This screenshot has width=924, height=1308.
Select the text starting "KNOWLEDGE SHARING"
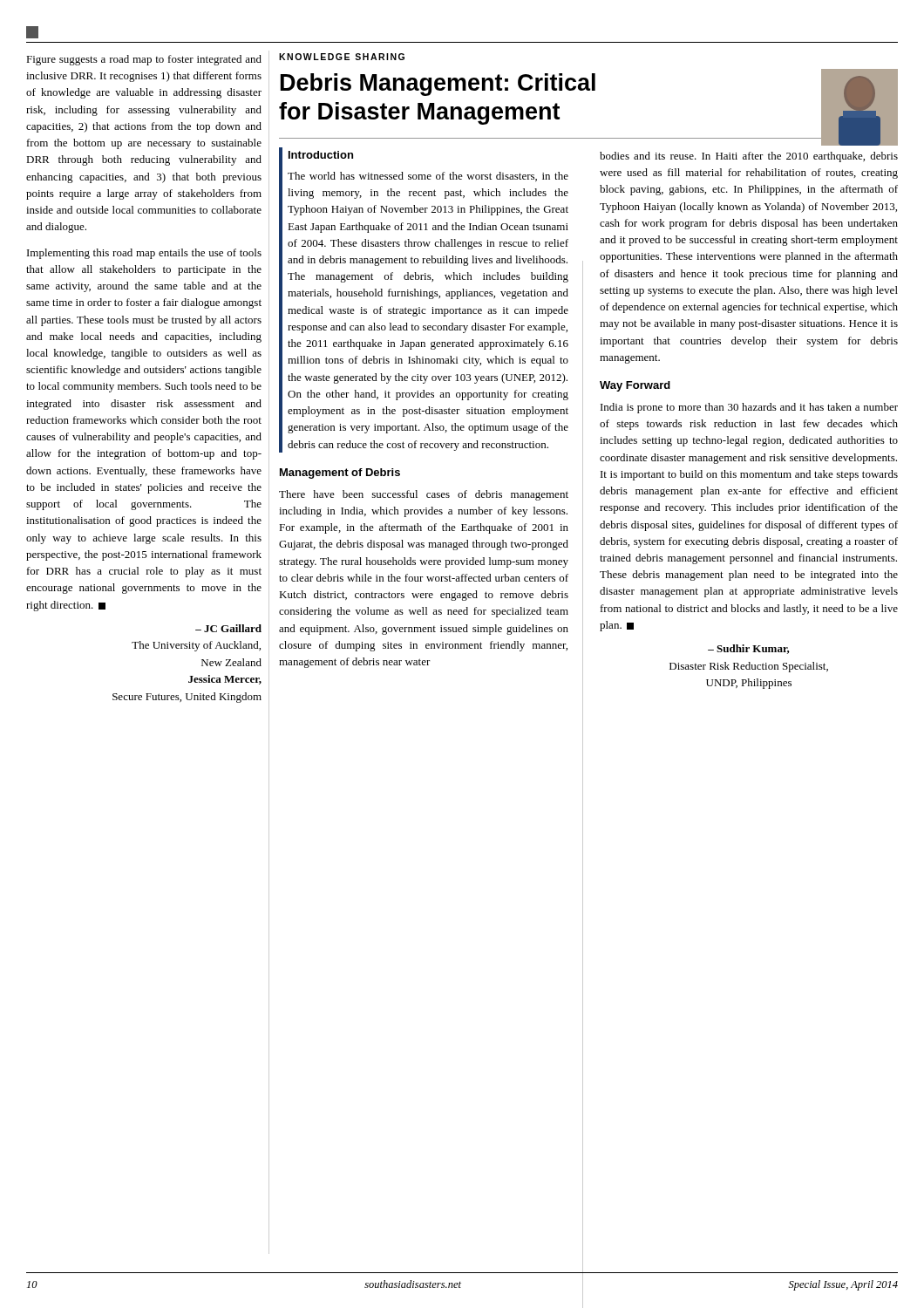tap(343, 57)
